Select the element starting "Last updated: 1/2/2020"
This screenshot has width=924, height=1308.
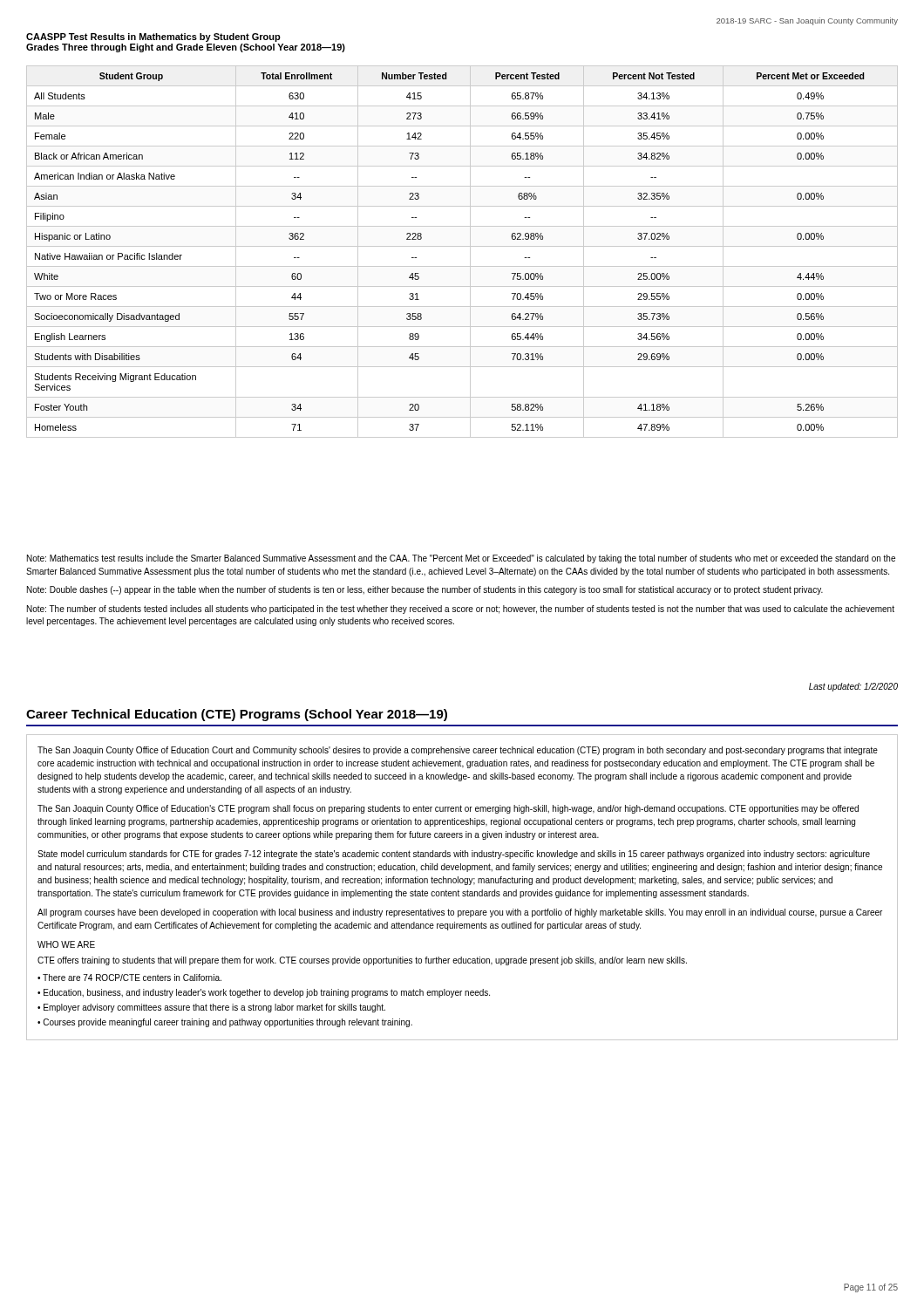tap(853, 687)
